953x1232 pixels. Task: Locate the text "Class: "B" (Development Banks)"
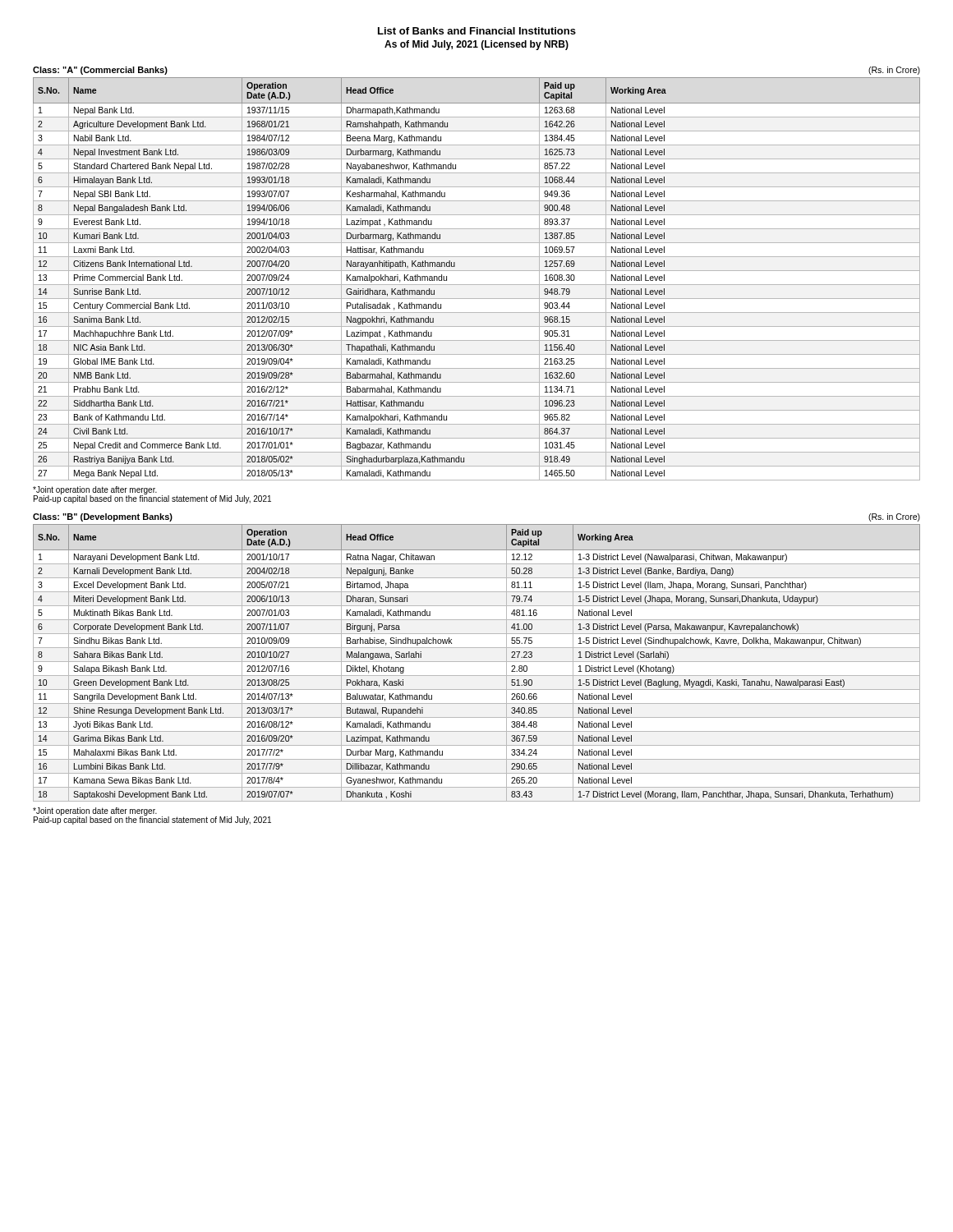click(x=103, y=517)
